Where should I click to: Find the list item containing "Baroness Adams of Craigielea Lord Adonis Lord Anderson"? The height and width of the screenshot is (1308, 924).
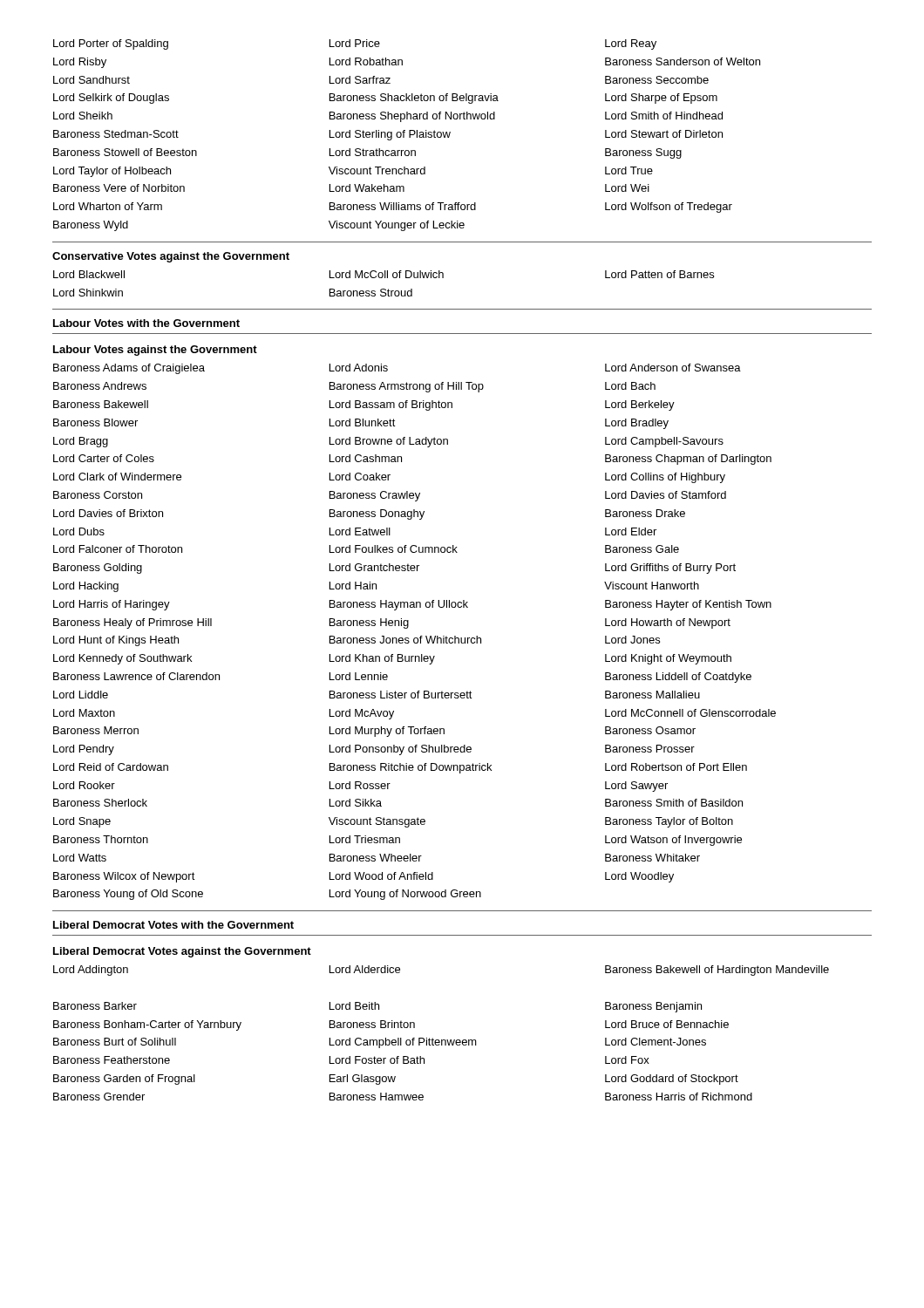coord(462,632)
